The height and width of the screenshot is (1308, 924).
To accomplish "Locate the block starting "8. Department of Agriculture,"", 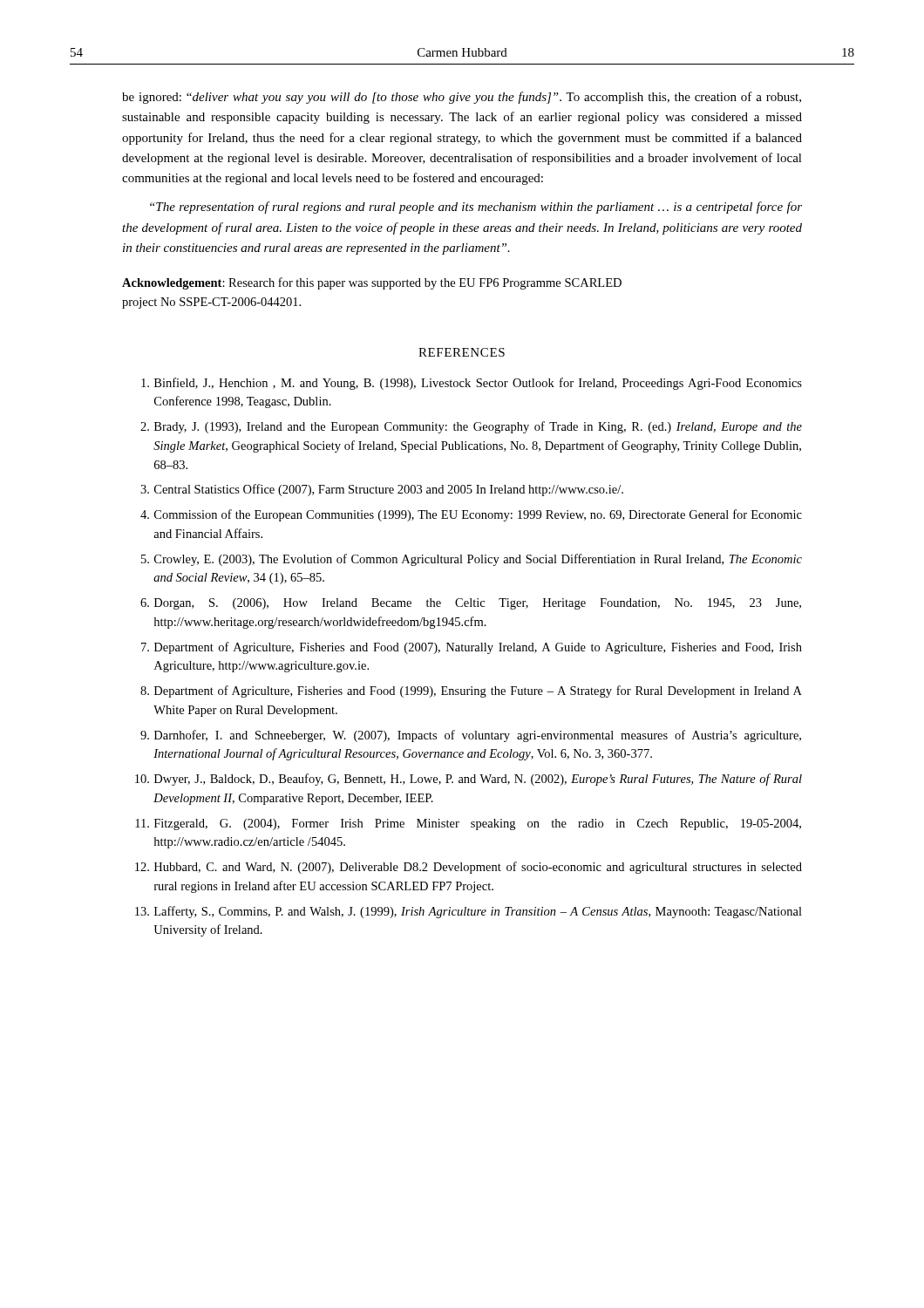I will point(462,701).
